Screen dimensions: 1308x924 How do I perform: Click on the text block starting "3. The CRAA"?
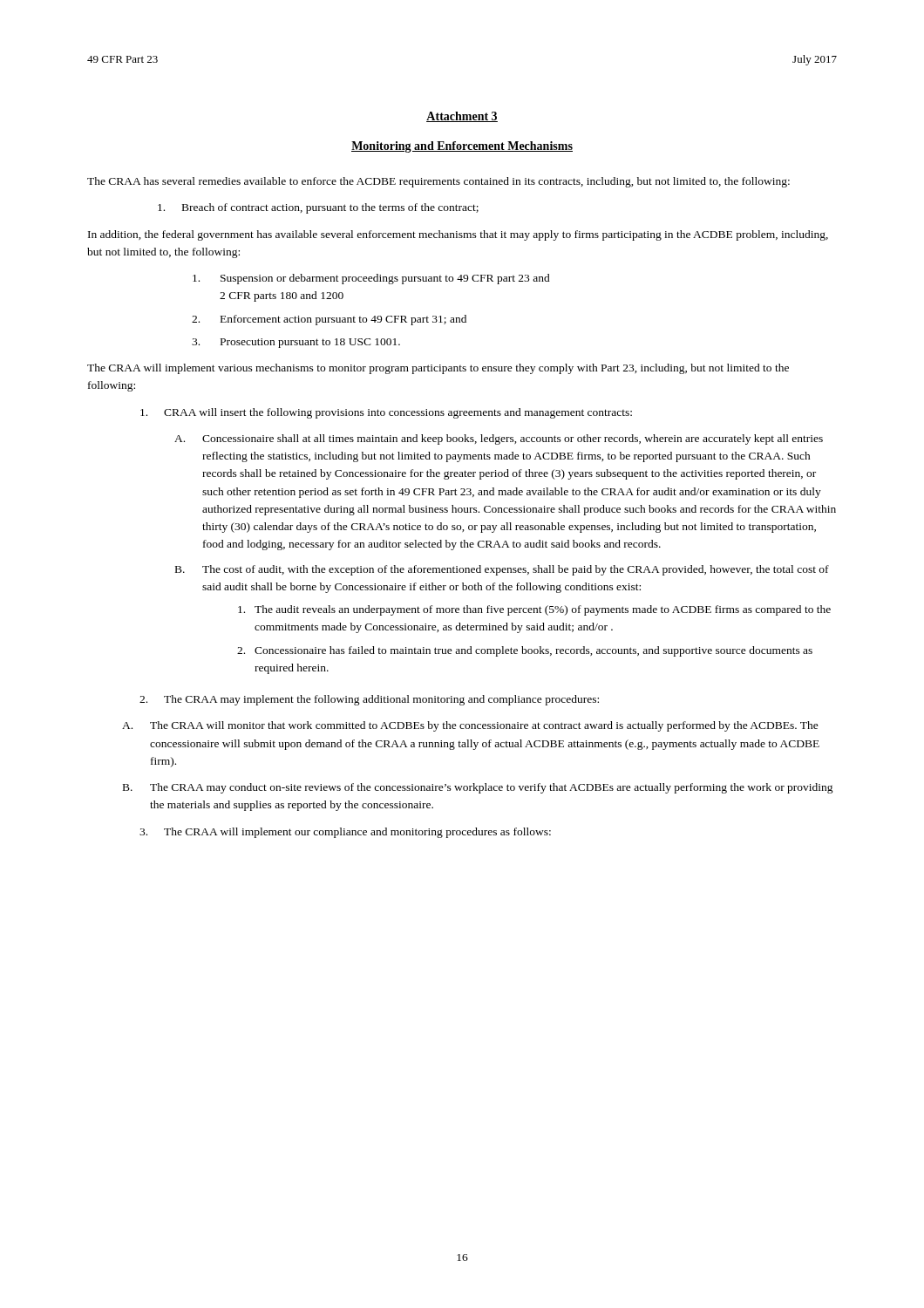pyautogui.click(x=345, y=832)
